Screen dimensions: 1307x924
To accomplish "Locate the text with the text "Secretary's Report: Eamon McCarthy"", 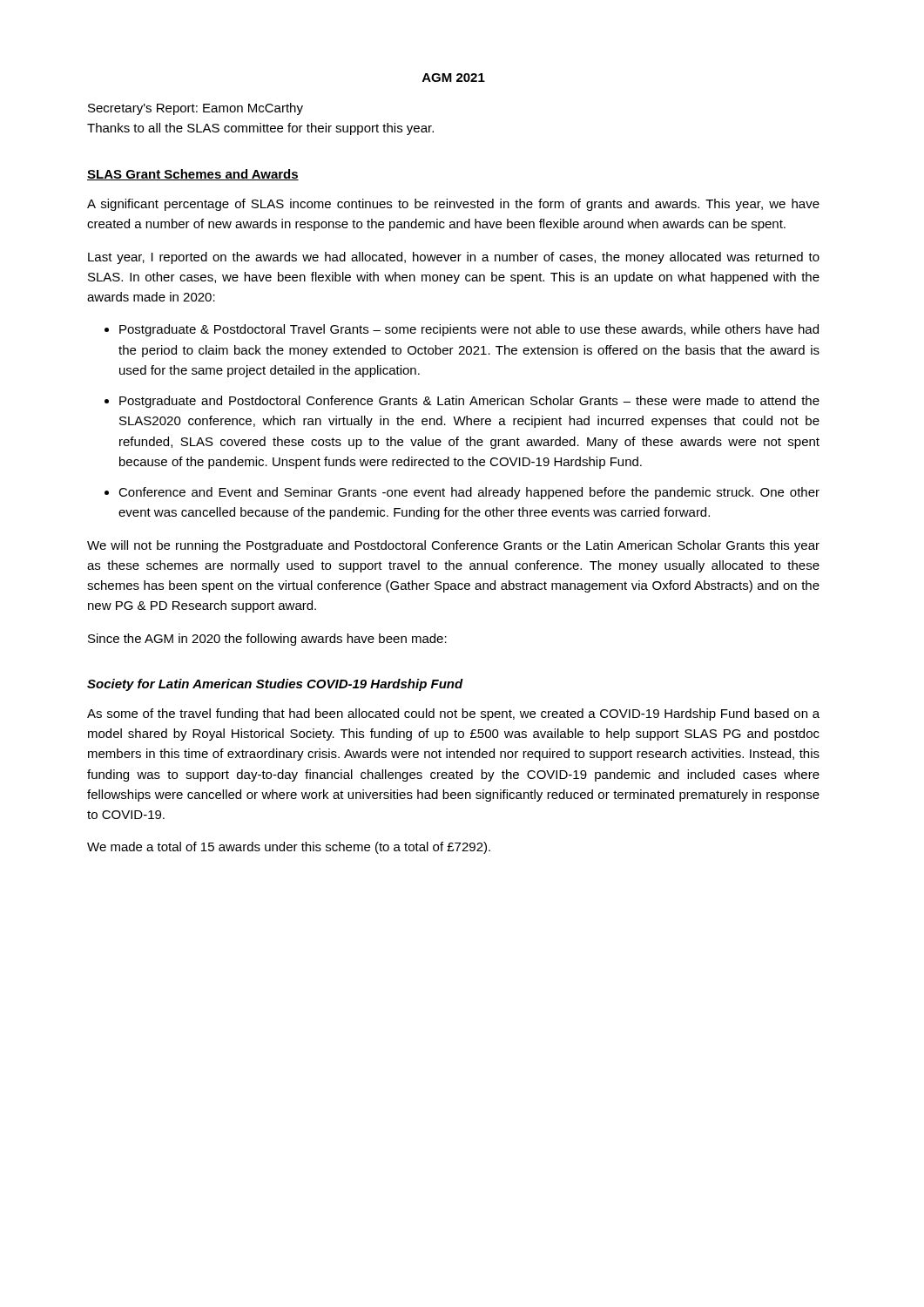I will (195, 108).
